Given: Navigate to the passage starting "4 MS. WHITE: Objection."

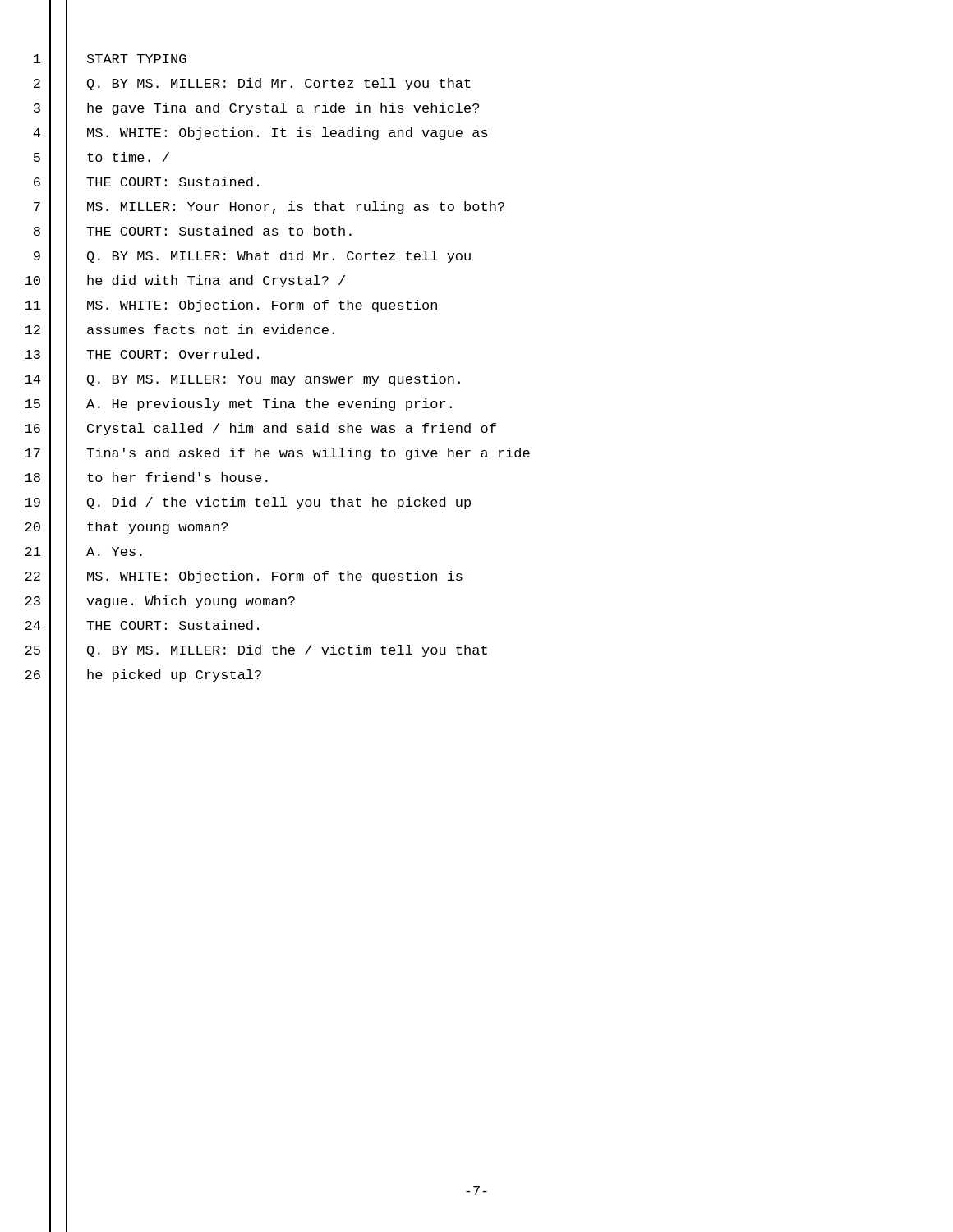Looking at the screenshot, I should (481, 134).
